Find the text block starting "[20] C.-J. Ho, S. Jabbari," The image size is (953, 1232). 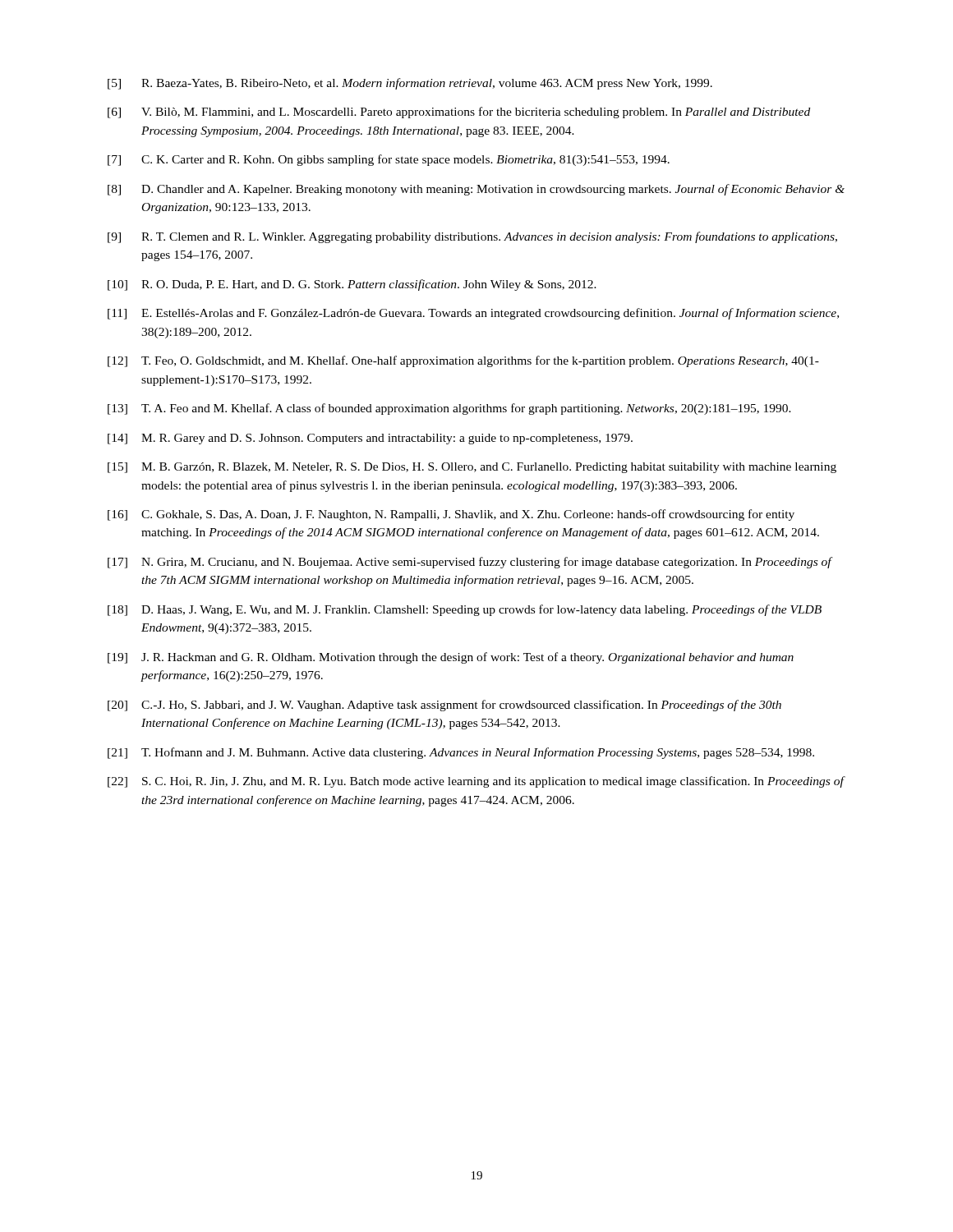pyautogui.click(x=476, y=714)
